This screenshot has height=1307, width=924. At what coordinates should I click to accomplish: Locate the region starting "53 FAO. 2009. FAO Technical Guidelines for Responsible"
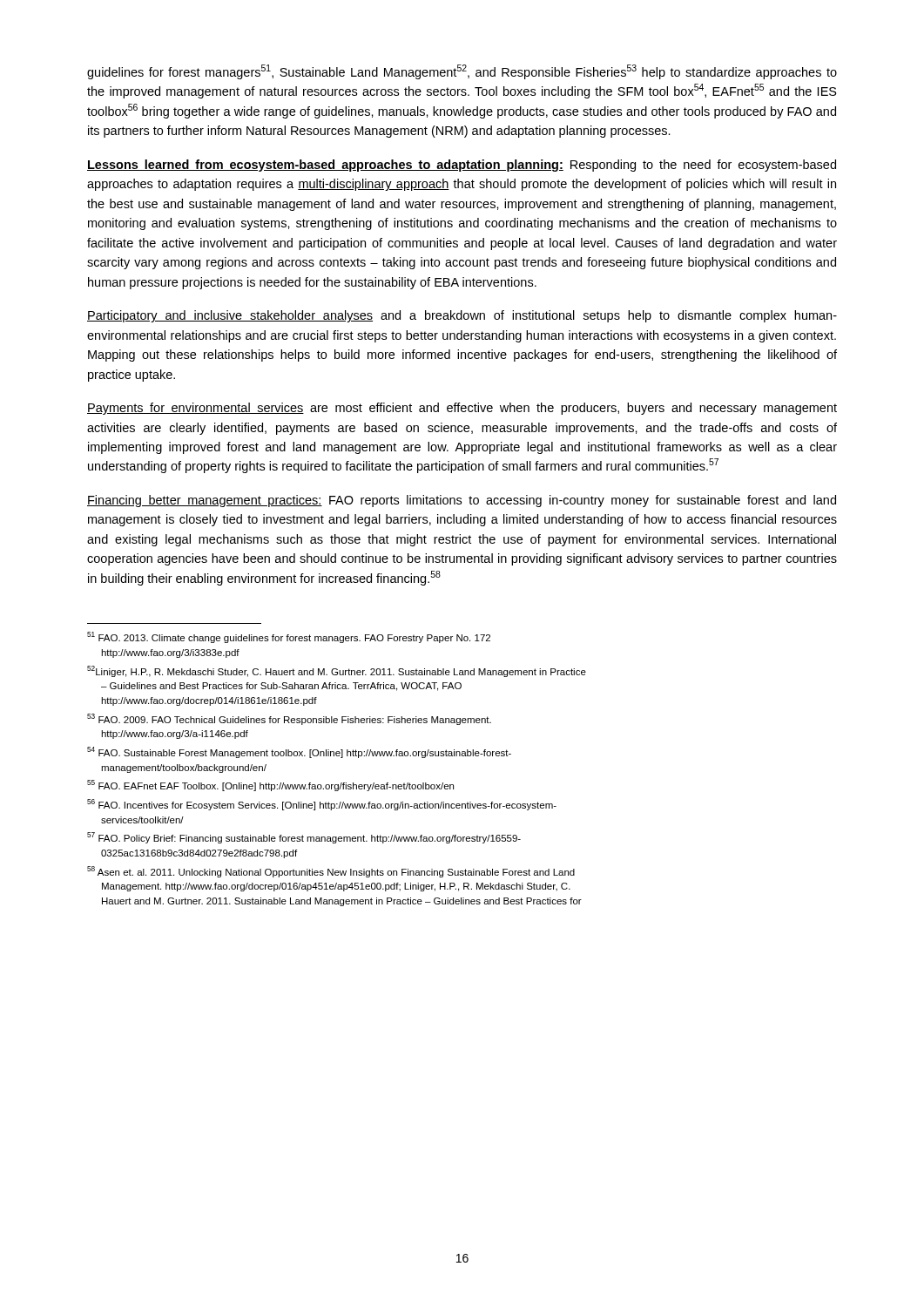click(x=289, y=726)
